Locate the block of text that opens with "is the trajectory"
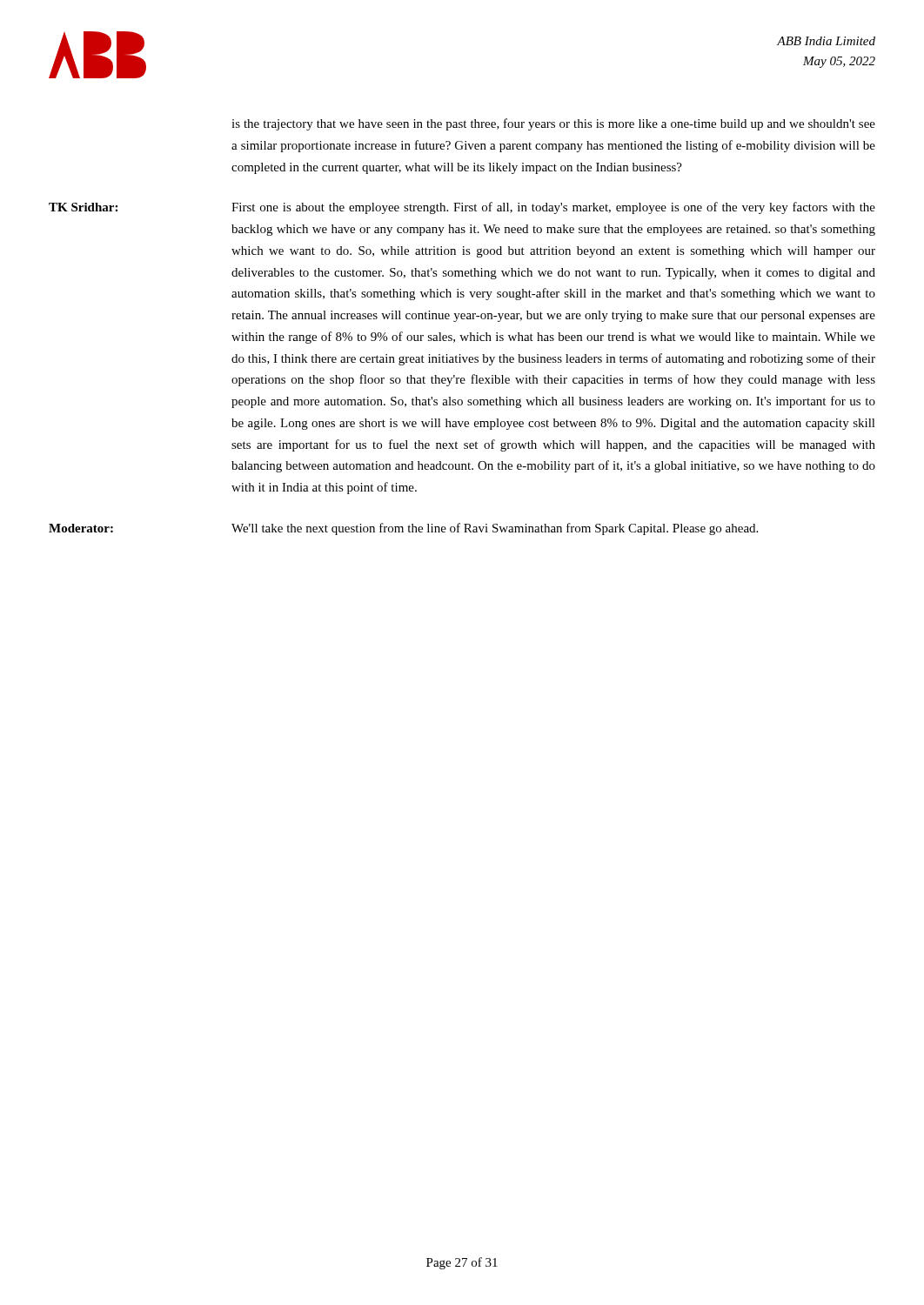Viewport: 924px width, 1305px height. [553, 145]
